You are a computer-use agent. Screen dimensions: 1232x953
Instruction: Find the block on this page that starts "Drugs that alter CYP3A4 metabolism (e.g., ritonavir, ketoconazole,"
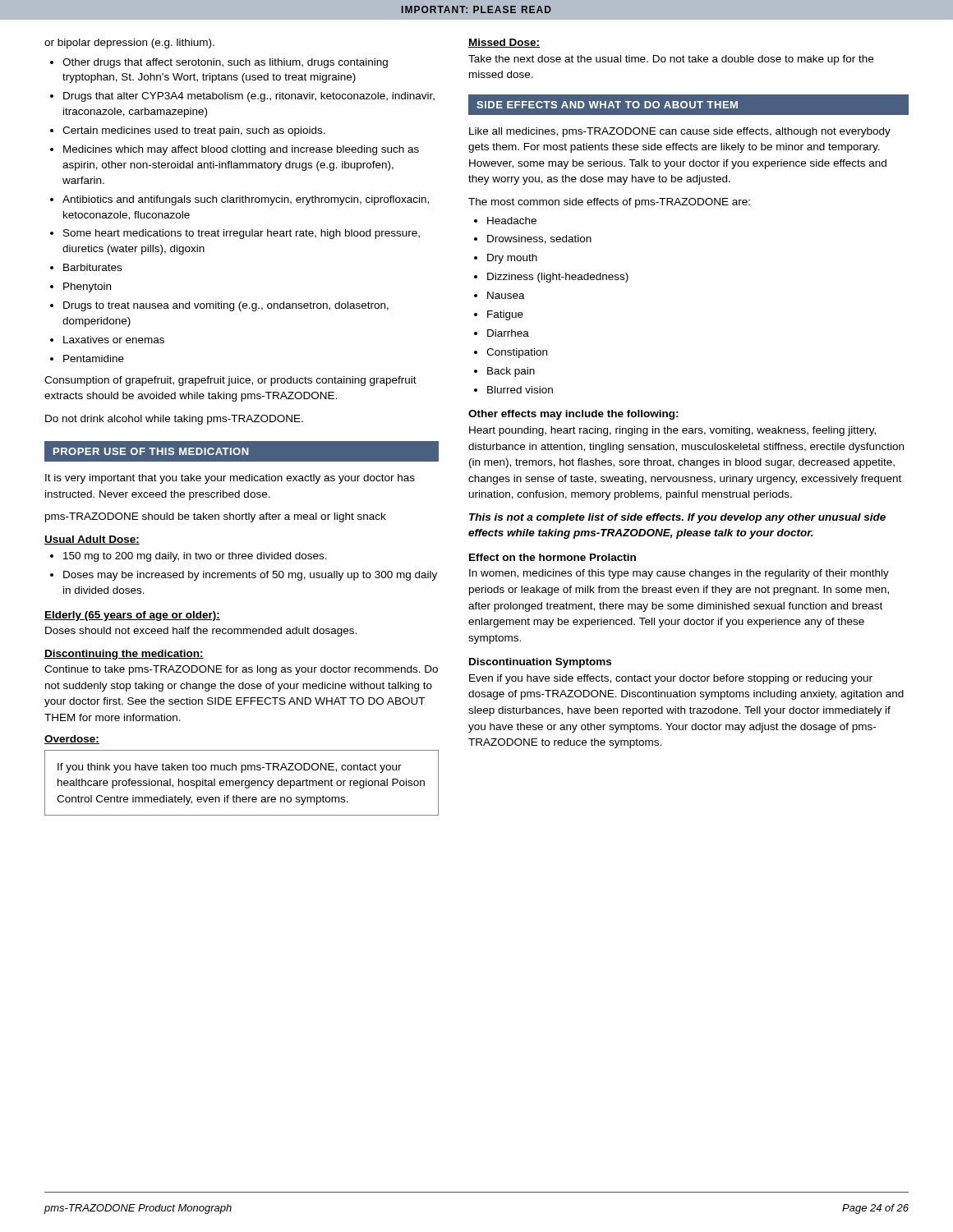(x=249, y=104)
